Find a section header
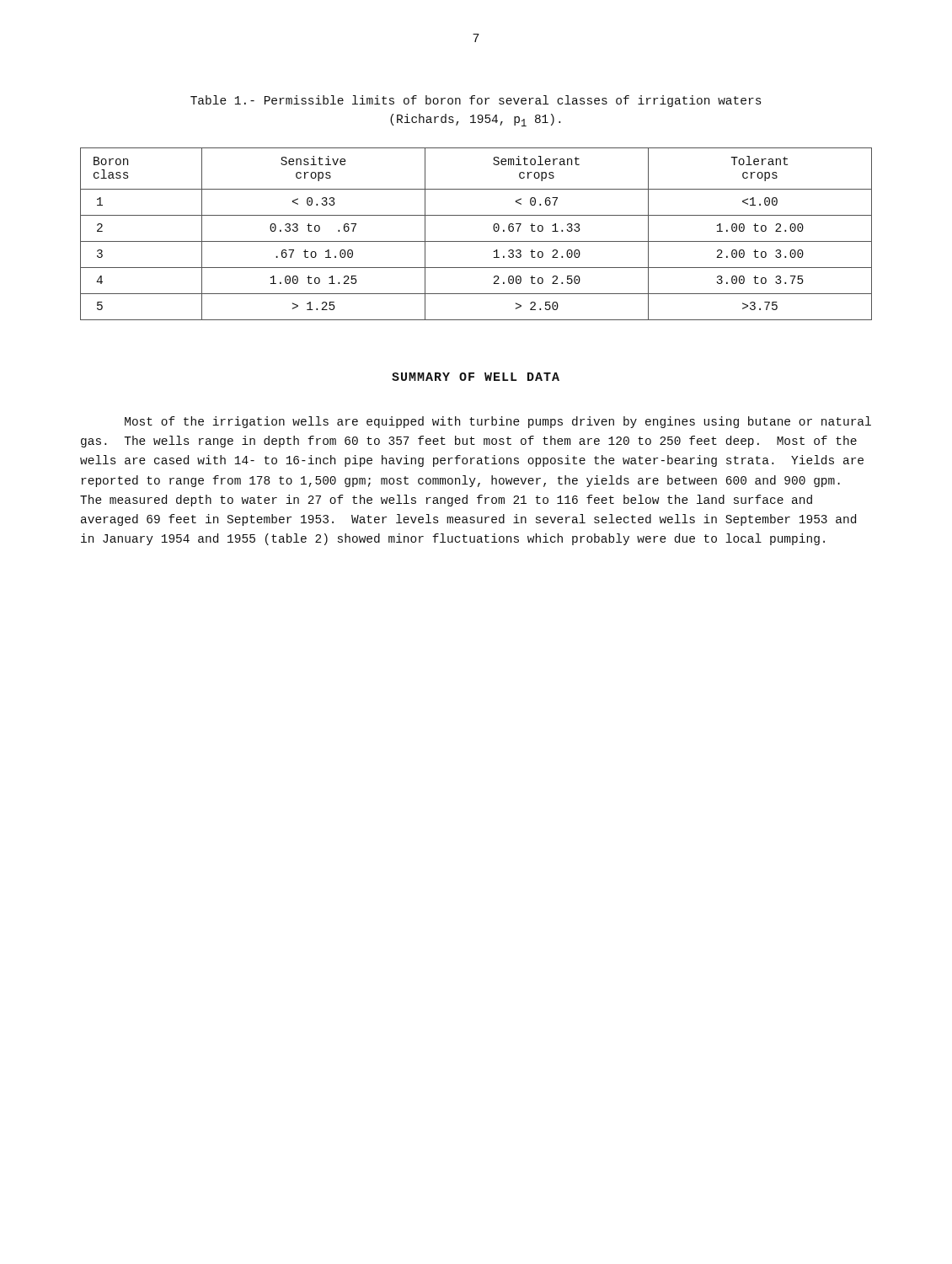Viewport: 952px width, 1264px height. pos(476,378)
